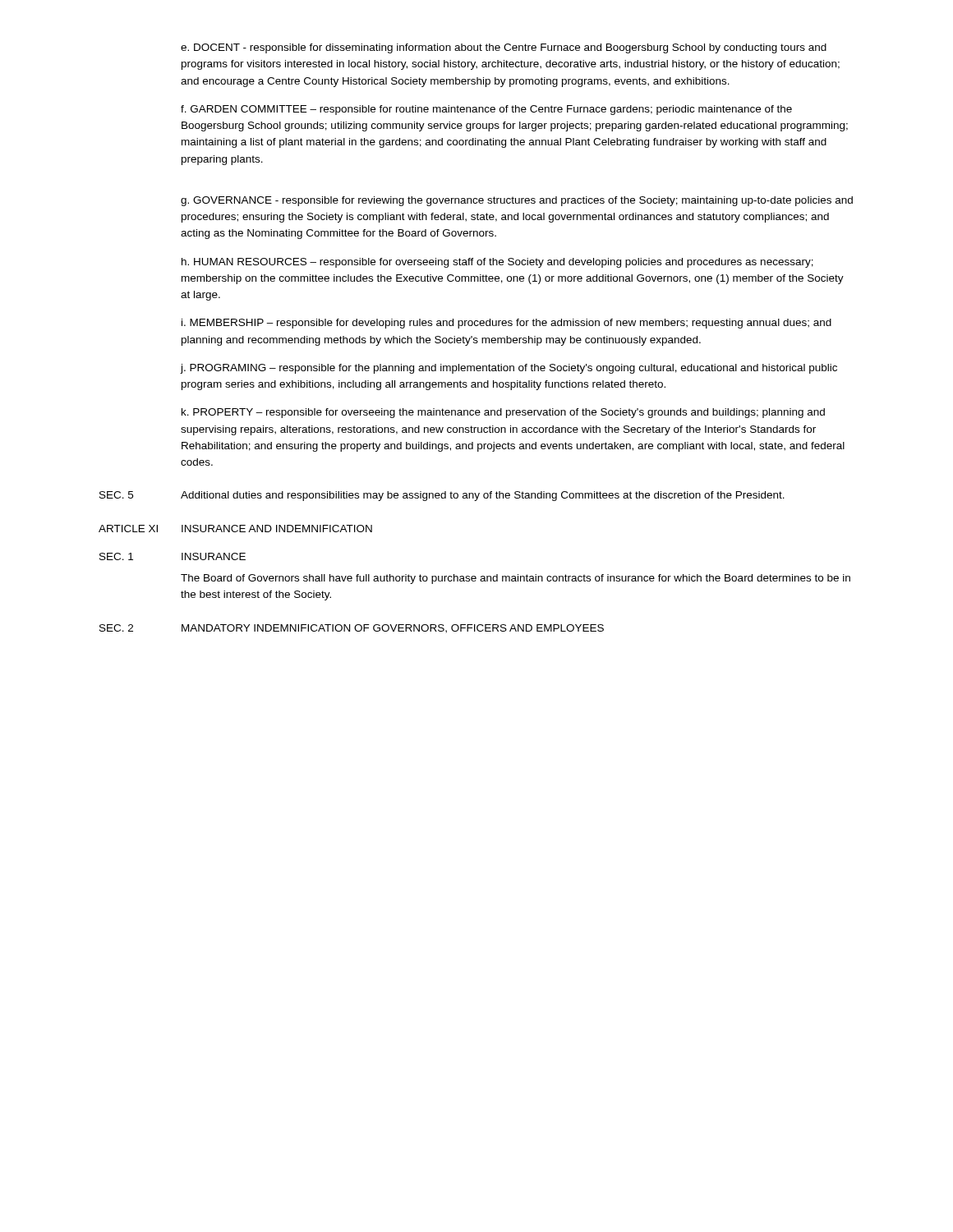Locate the region starting "SEC. 2 MANDATORY INDEMNIFICATION OF"

[x=476, y=628]
